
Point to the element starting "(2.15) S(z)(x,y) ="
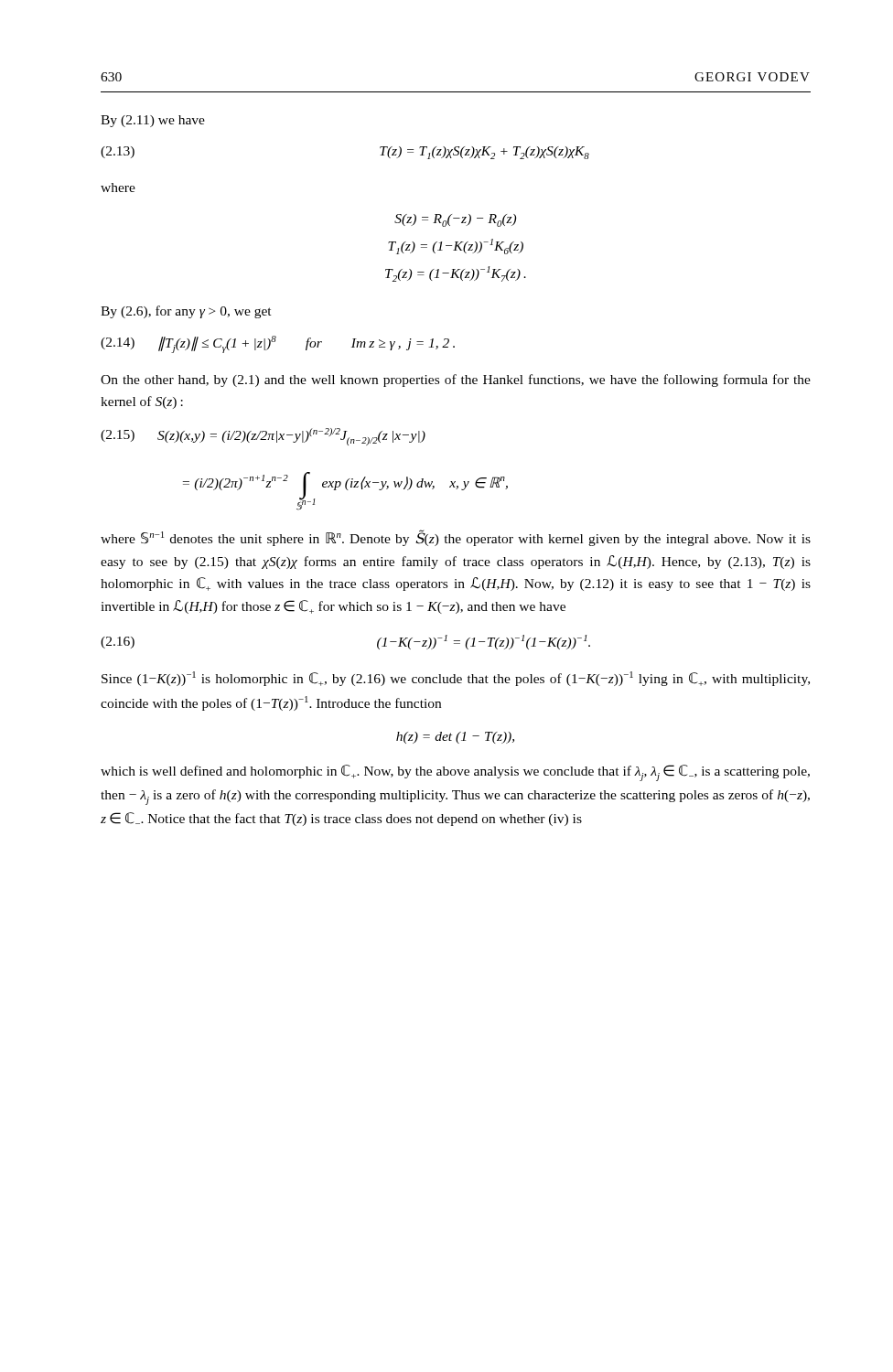coord(456,469)
